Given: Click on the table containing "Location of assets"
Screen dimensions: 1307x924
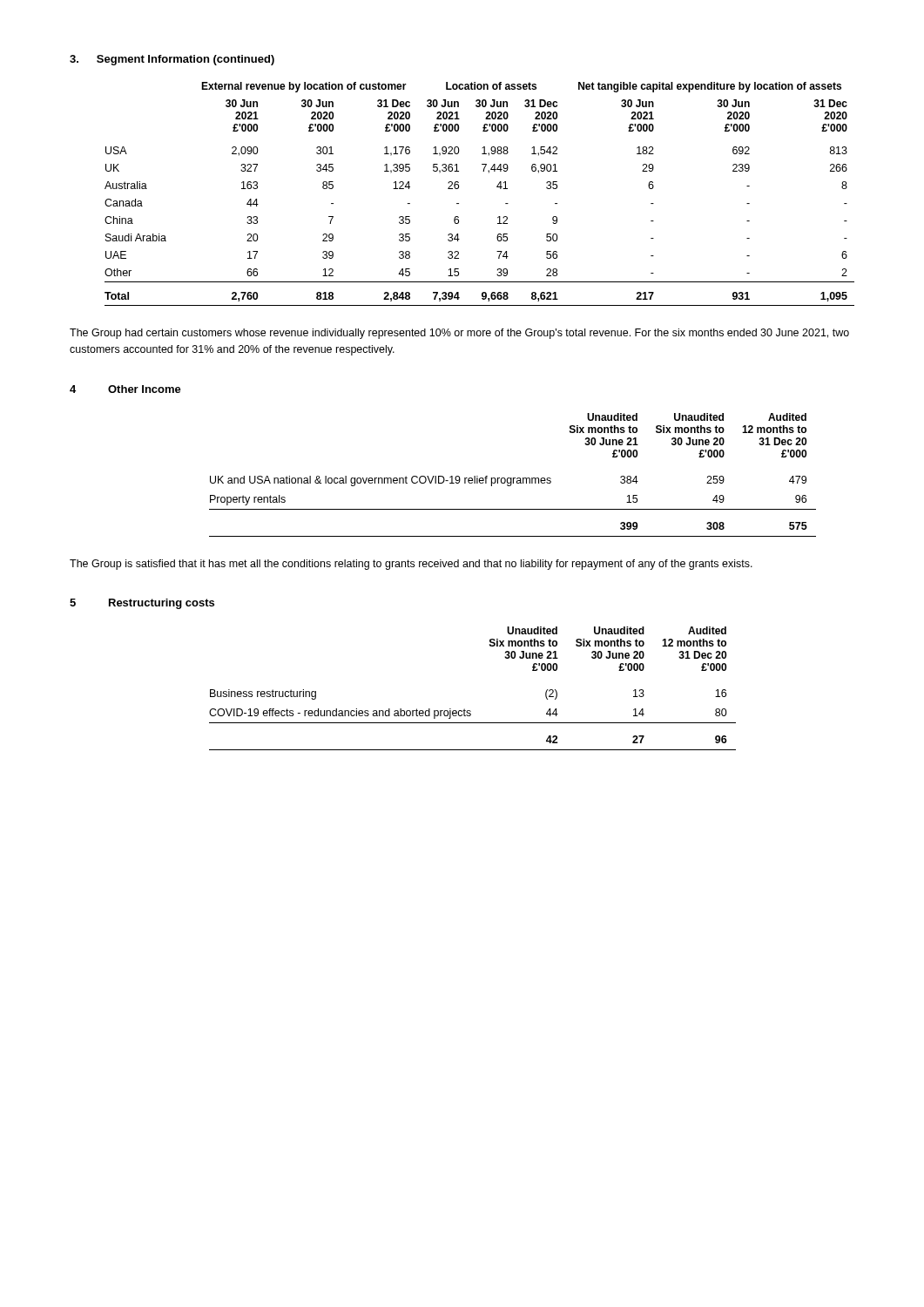Looking at the screenshot, I should (x=479, y=194).
